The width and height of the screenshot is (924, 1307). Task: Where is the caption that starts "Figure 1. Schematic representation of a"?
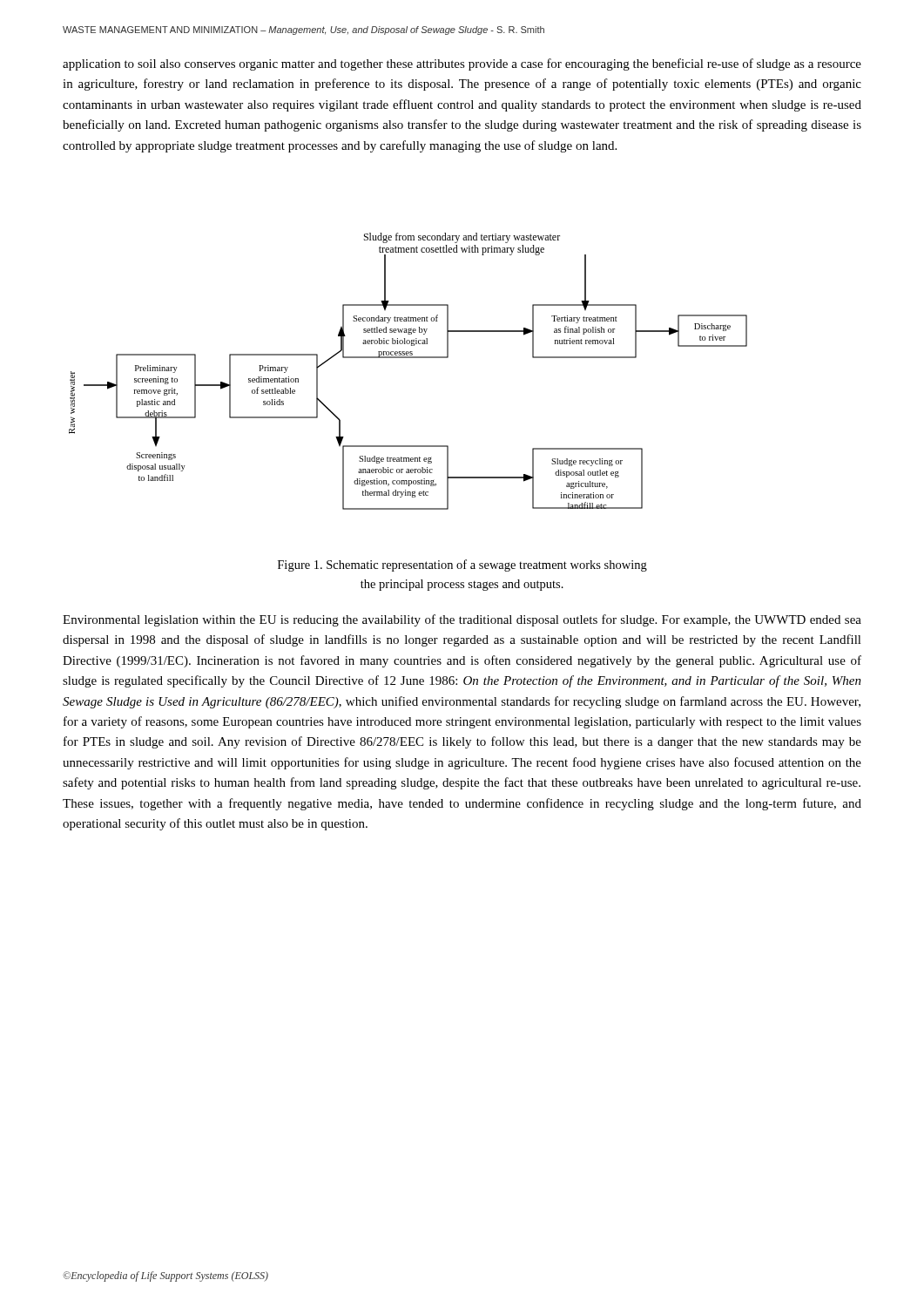point(462,574)
